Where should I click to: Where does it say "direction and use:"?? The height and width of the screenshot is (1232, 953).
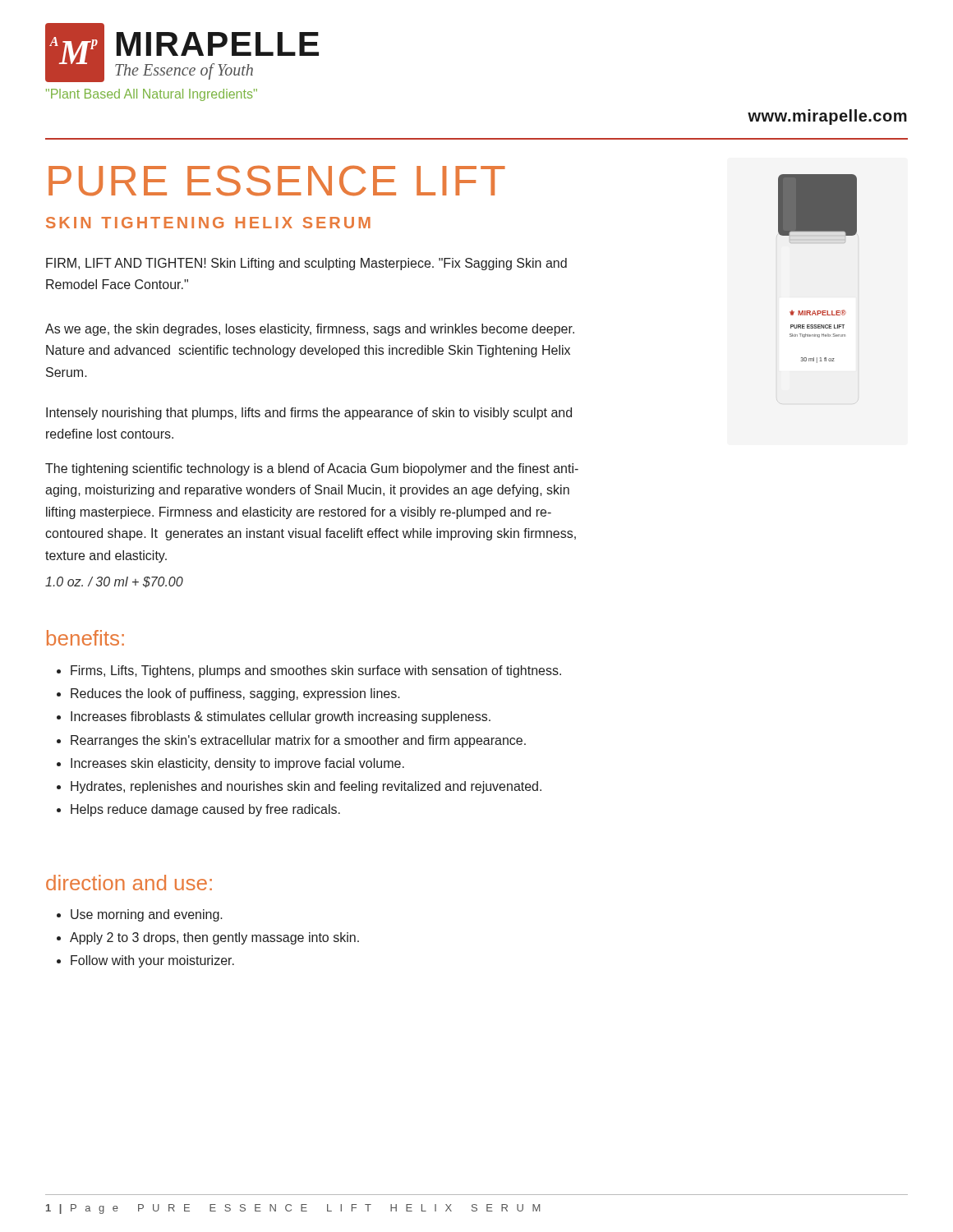pyautogui.click(x=130, y=883)
